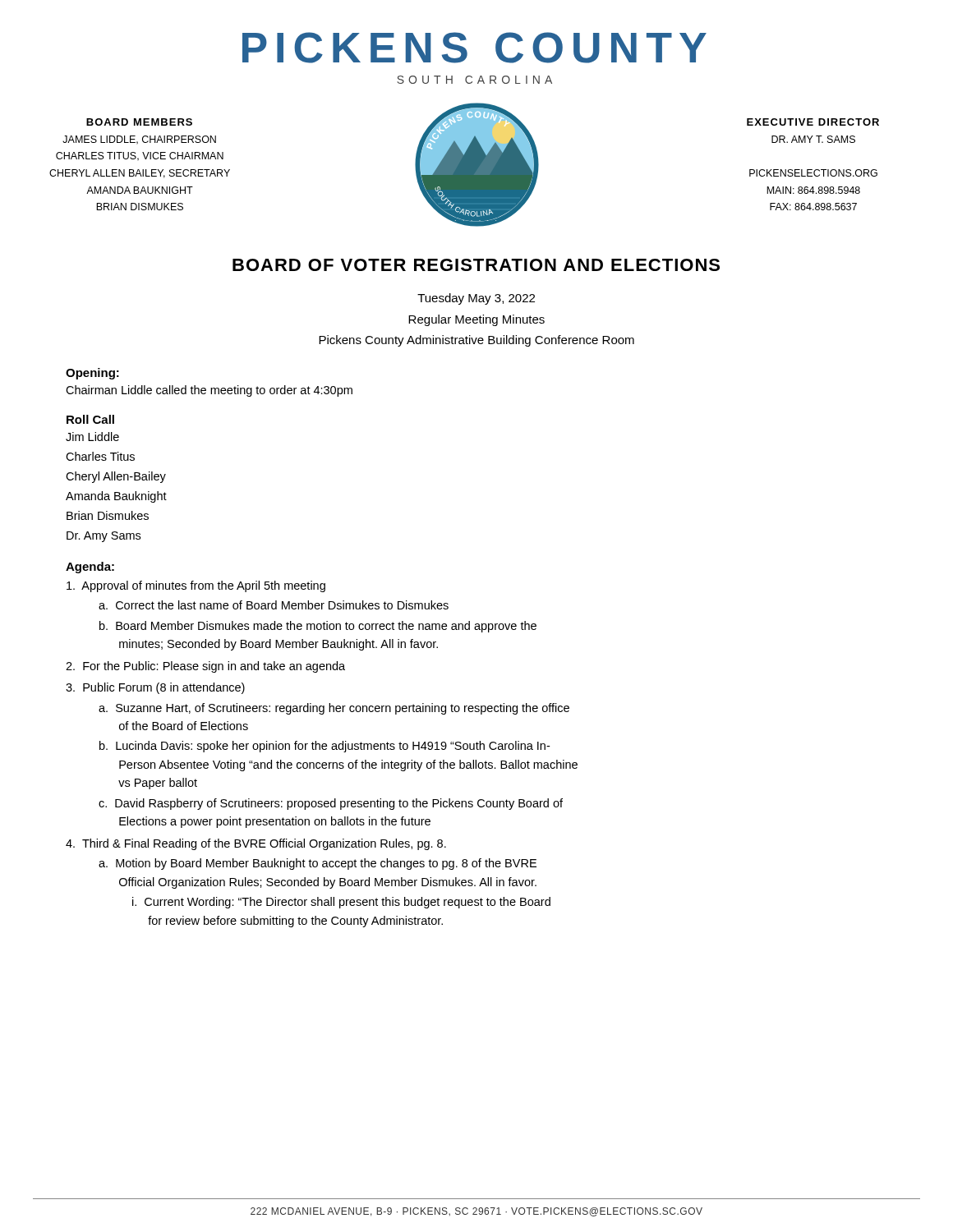Viewport: 953px width, 1232px height.
Task: Navigate to the text starting "b. Lucinda Davis: spoke her opinion for"
Action: coord(338,765)
